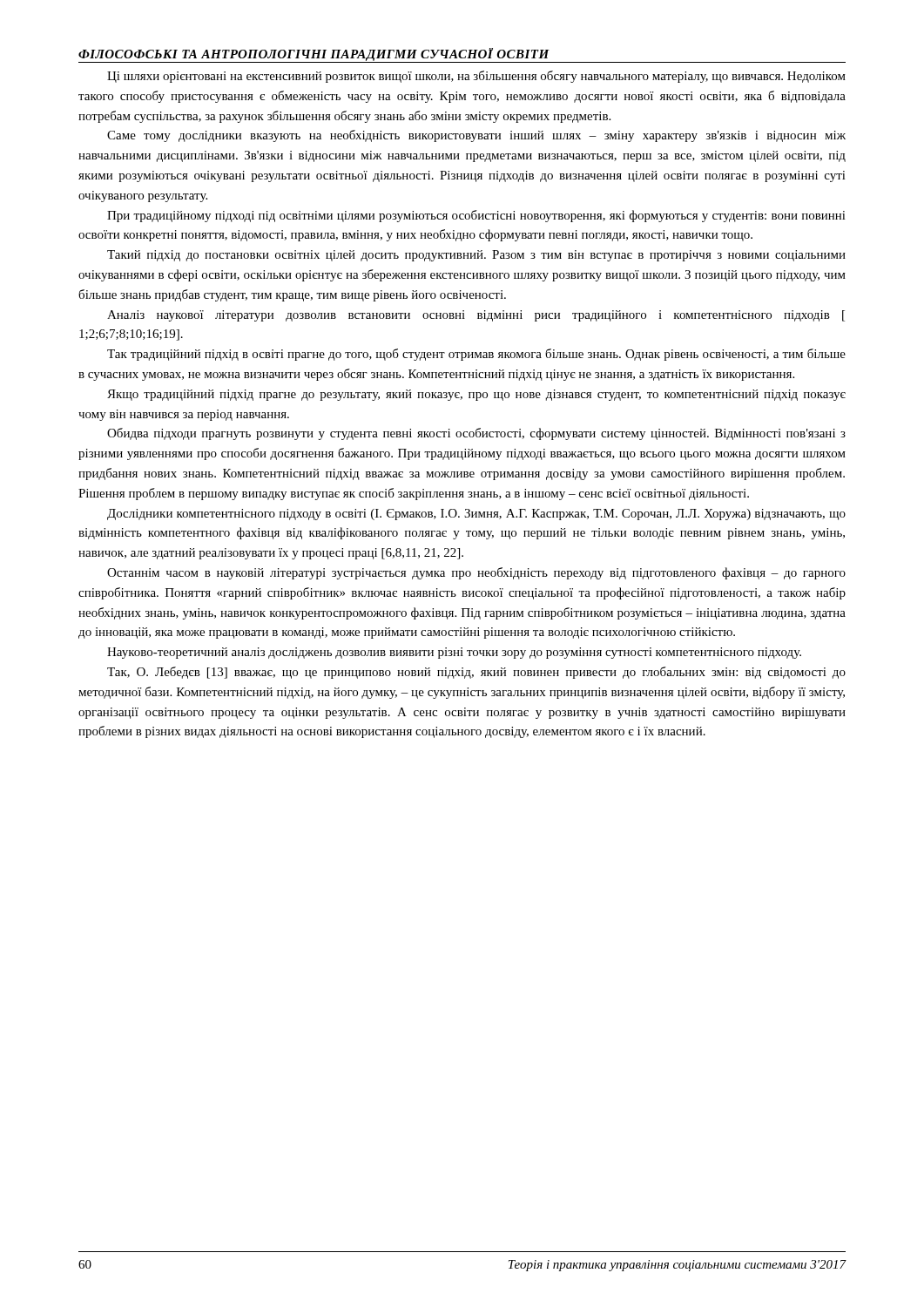The height and width of the screenshot is (1307, 924).
Task: Select the text block that reads "Так традиційний підхід в освіті прагне"
Action: (462, 364)
